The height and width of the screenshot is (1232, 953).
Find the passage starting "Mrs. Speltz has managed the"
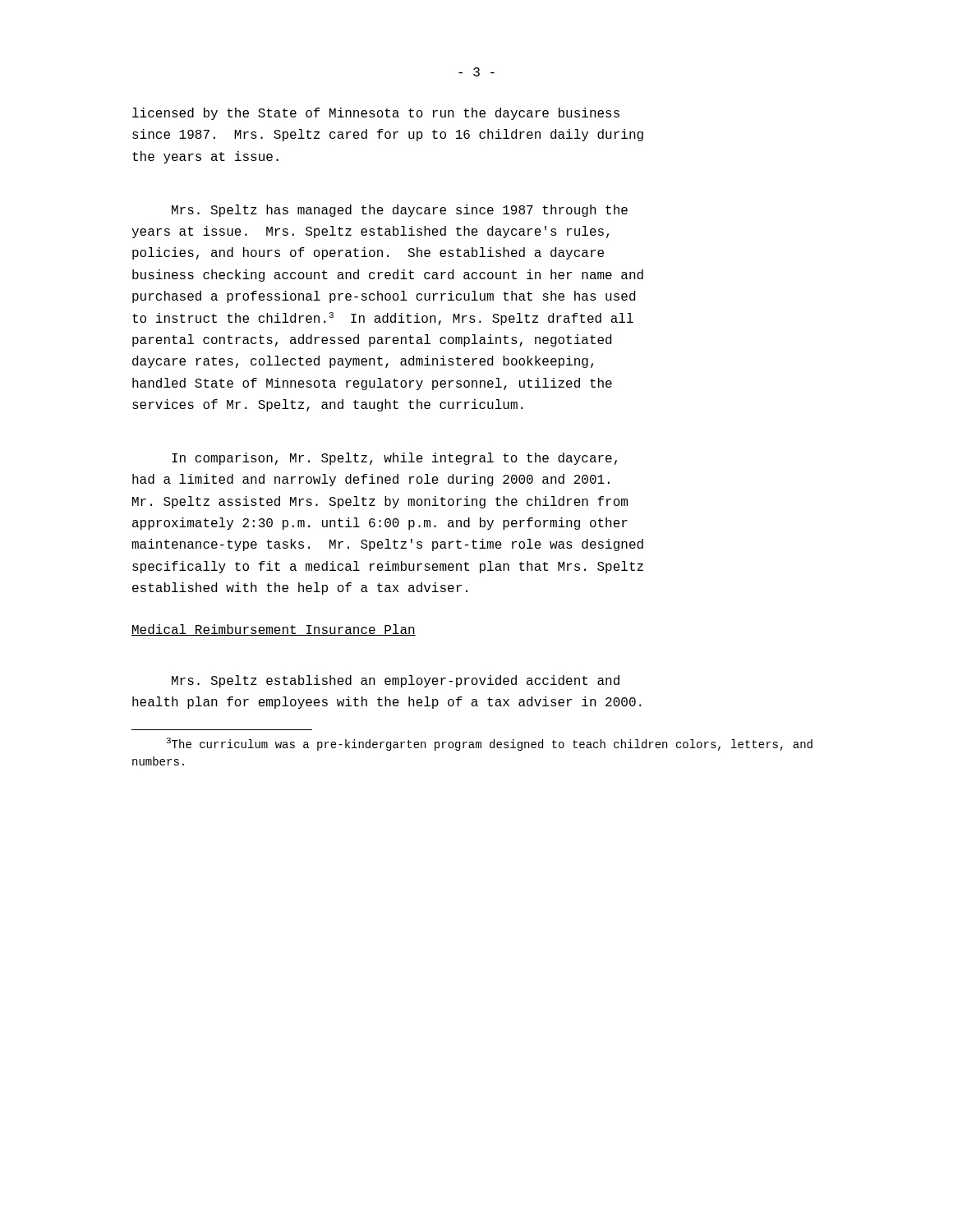point(388,308)
